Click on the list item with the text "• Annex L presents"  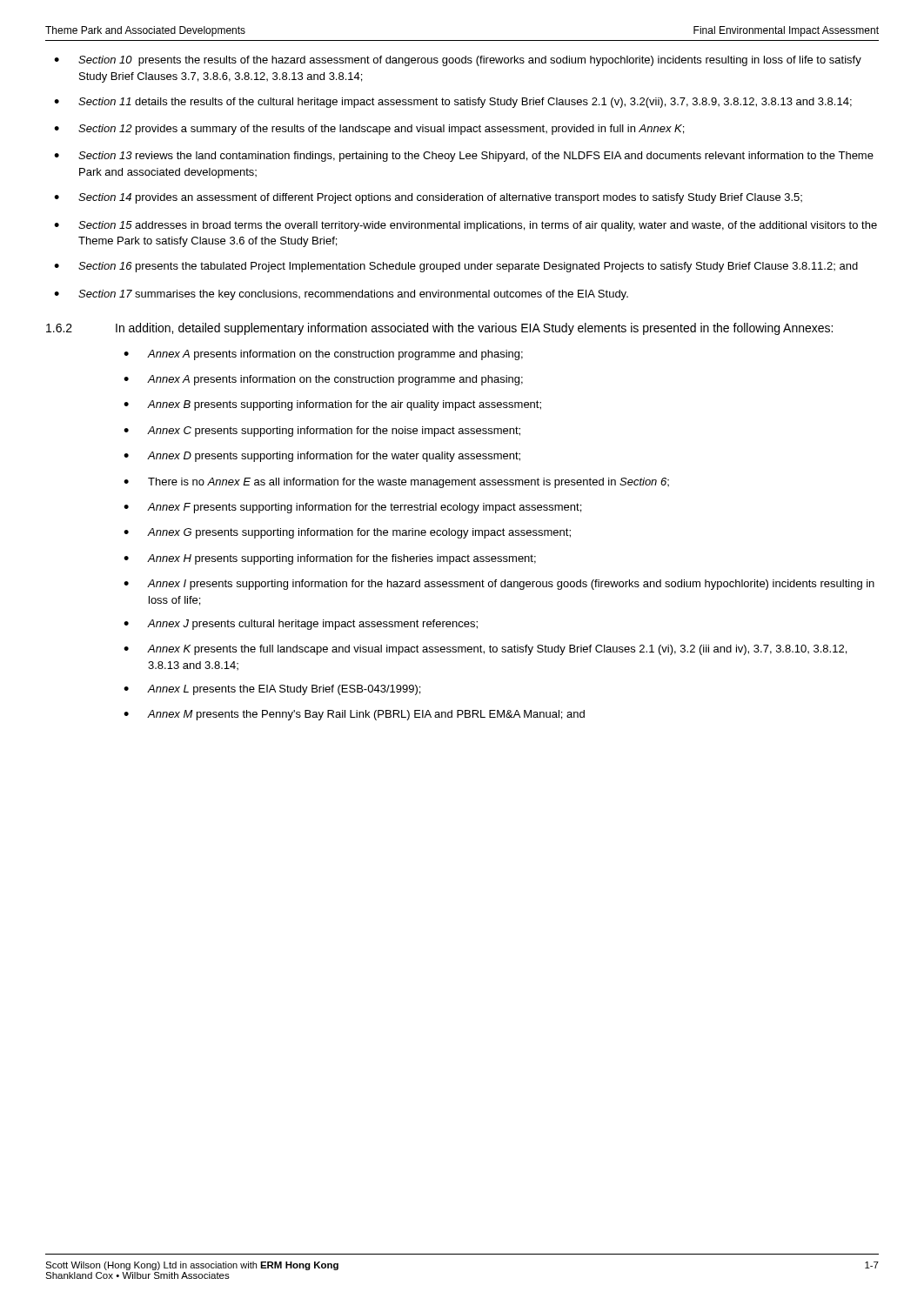272,690
